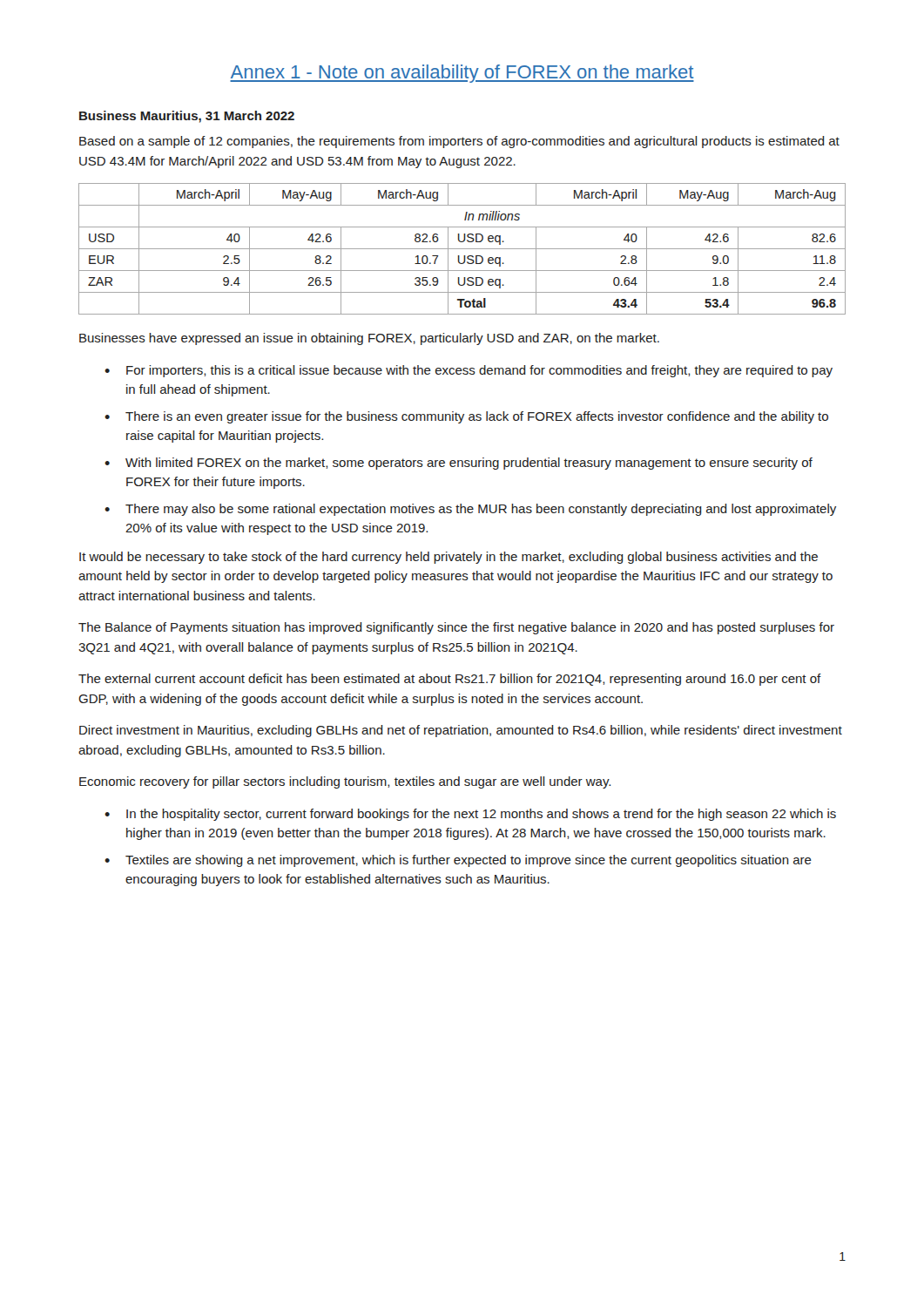Locate the list item that reads "• With limited FOREX"
The height and width of the screenshot is (1307, 924).
[x=475, y=472]
